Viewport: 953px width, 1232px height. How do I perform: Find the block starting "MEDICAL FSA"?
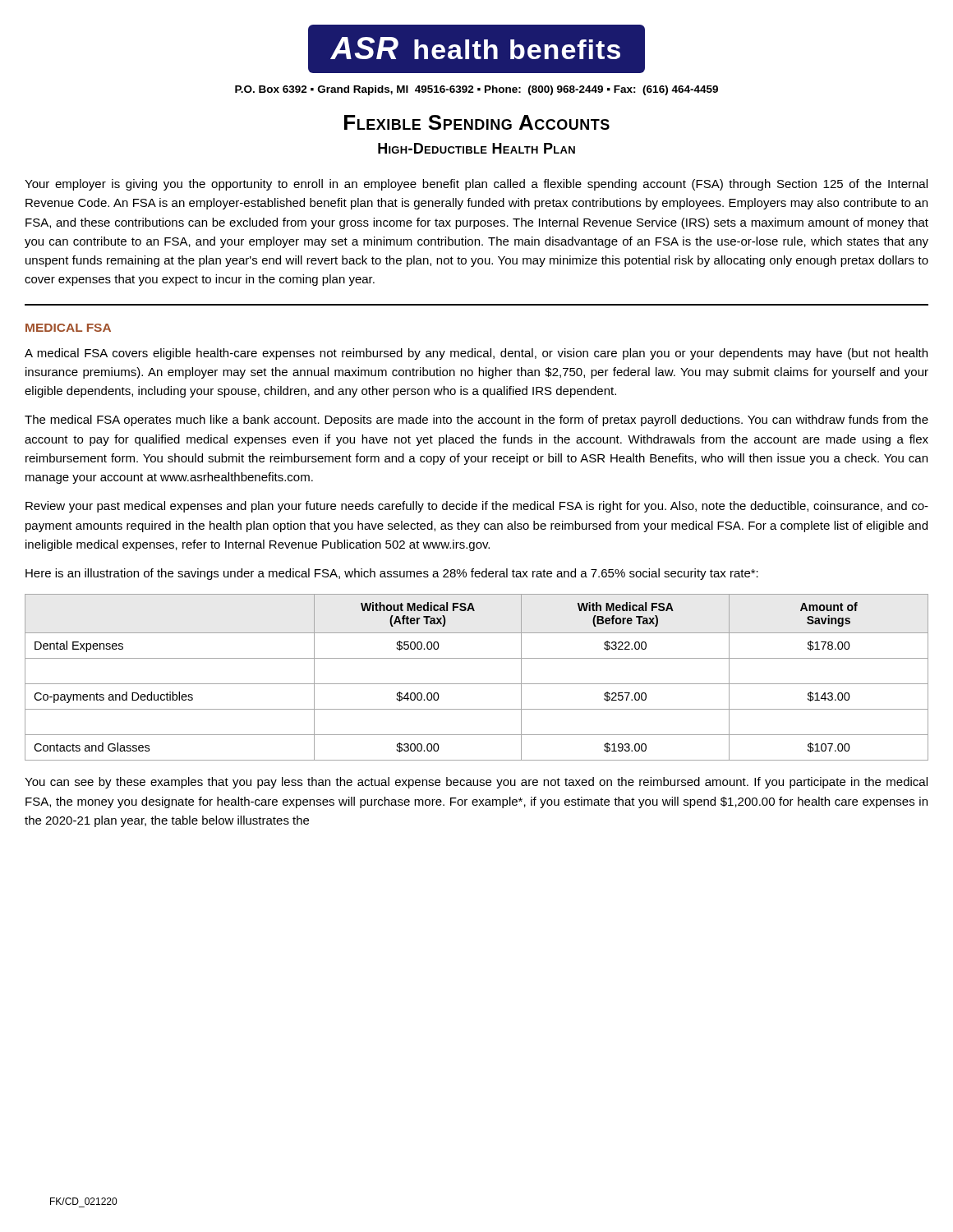coord(68,327)
